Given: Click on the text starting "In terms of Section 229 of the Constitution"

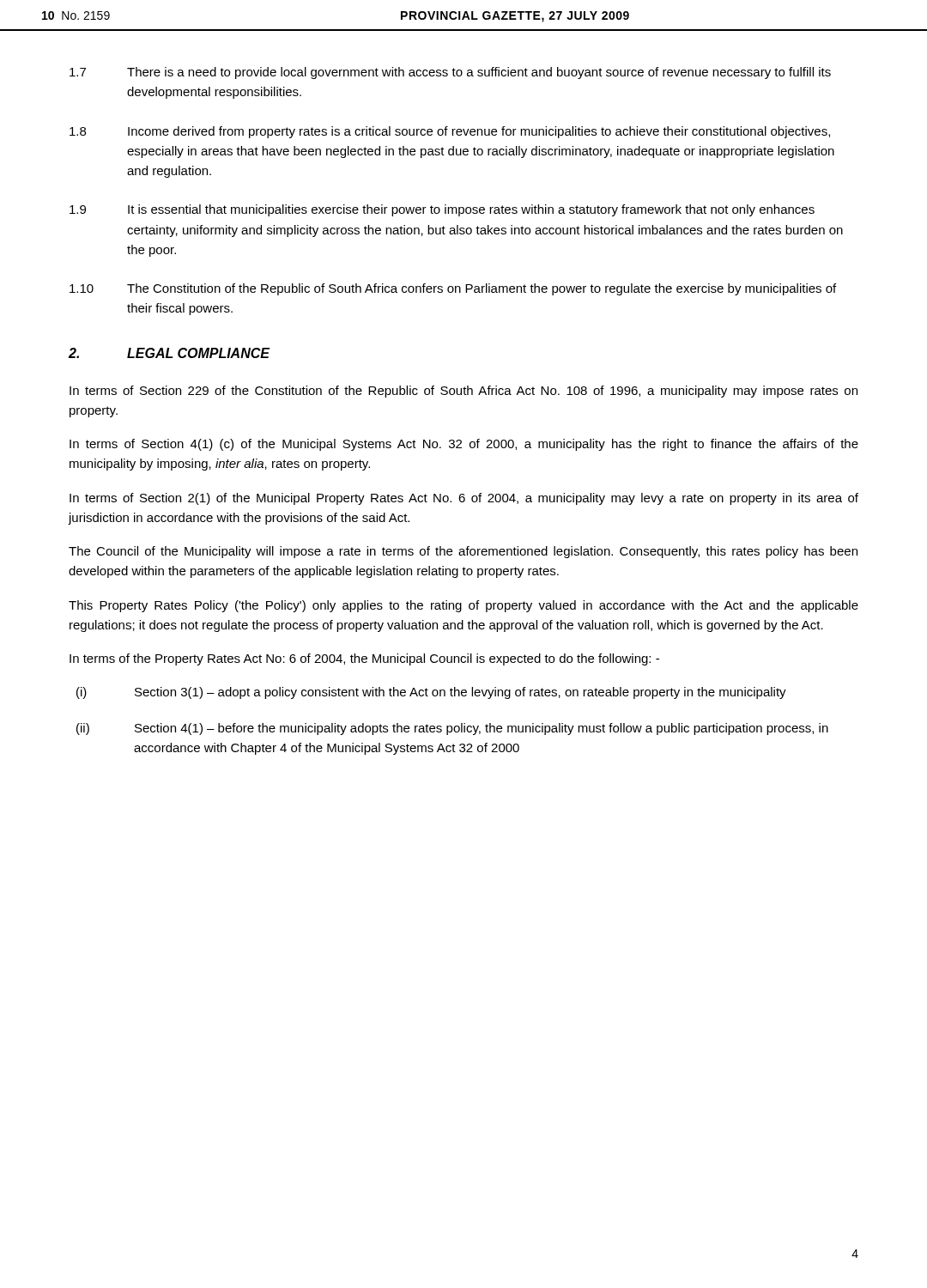Looking at the screenshot, I should 464,400.
